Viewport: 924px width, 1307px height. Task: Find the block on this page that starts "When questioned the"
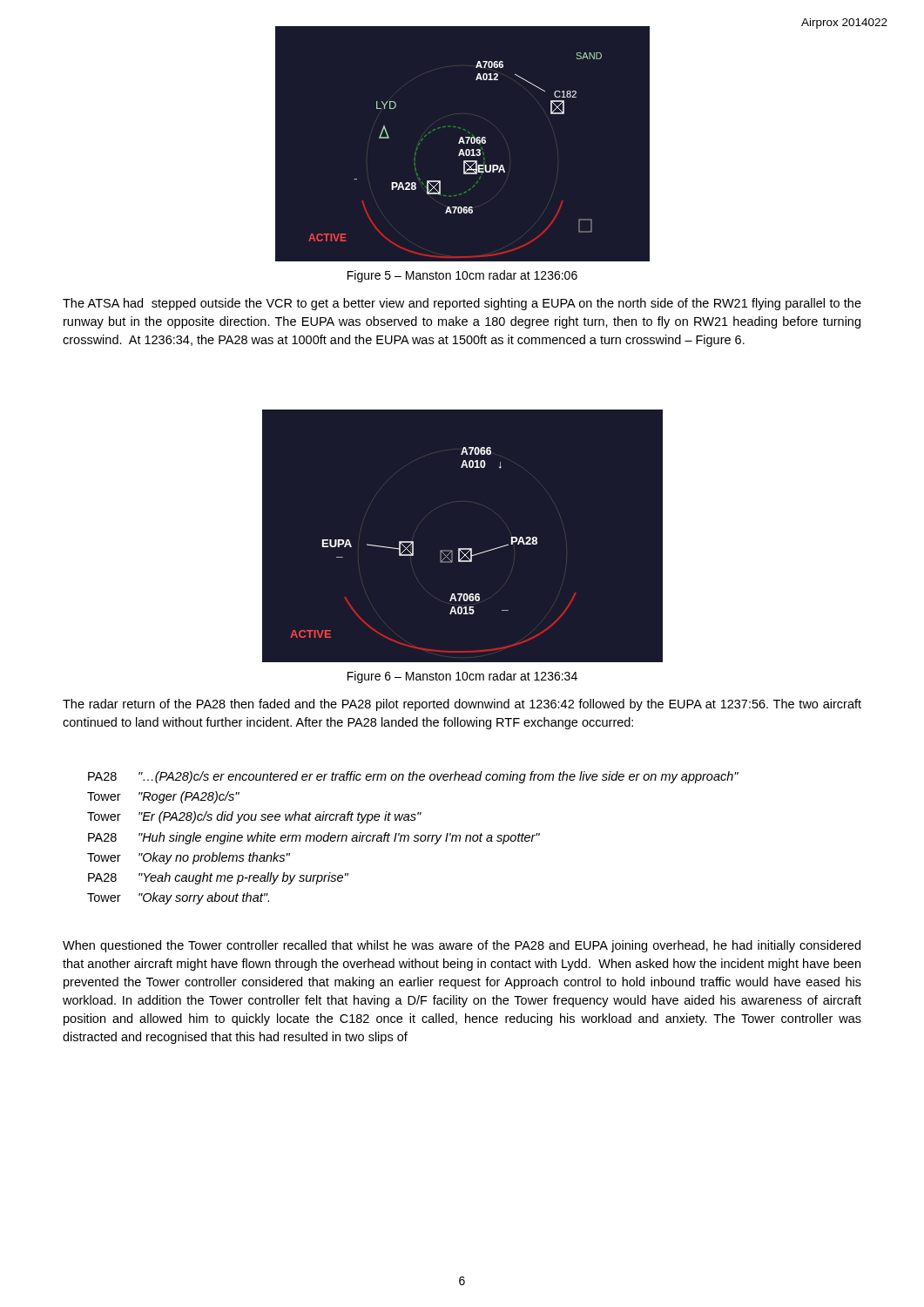[x=462, y=991]
